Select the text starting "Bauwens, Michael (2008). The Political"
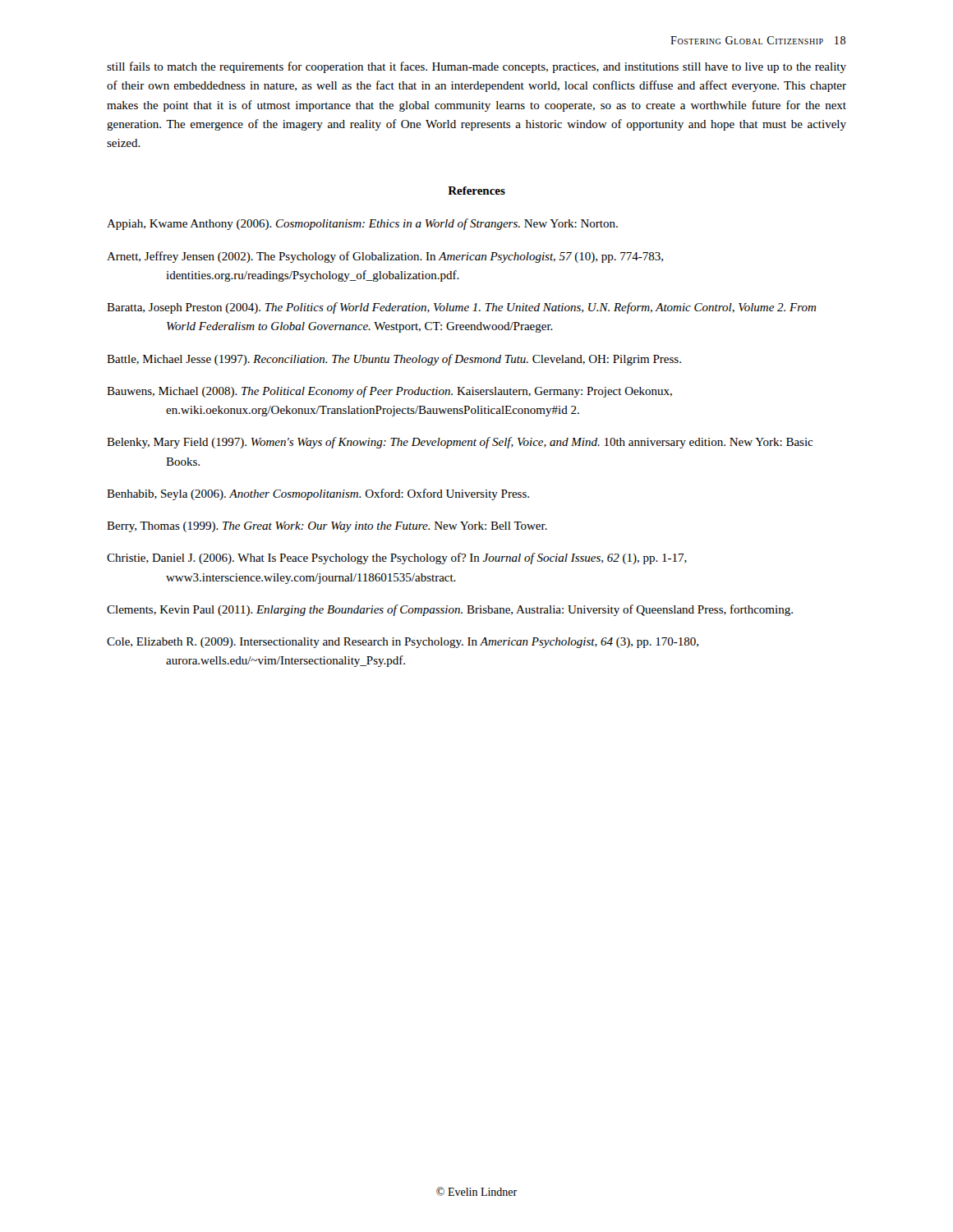The height and width of the screenshot is (1232, 953). tap(390, 400)
